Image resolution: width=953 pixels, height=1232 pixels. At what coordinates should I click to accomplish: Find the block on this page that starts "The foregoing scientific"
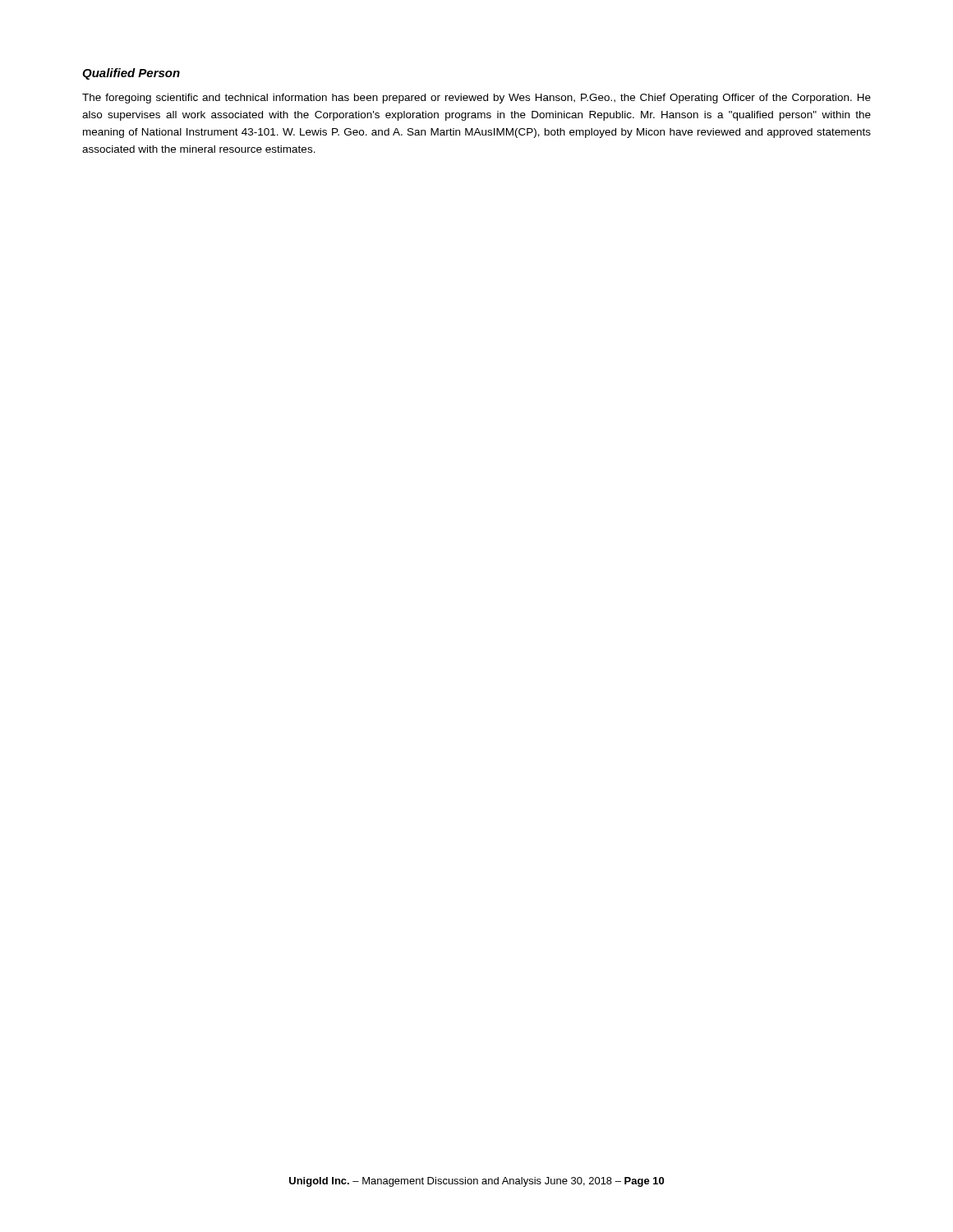click(476, 123)
